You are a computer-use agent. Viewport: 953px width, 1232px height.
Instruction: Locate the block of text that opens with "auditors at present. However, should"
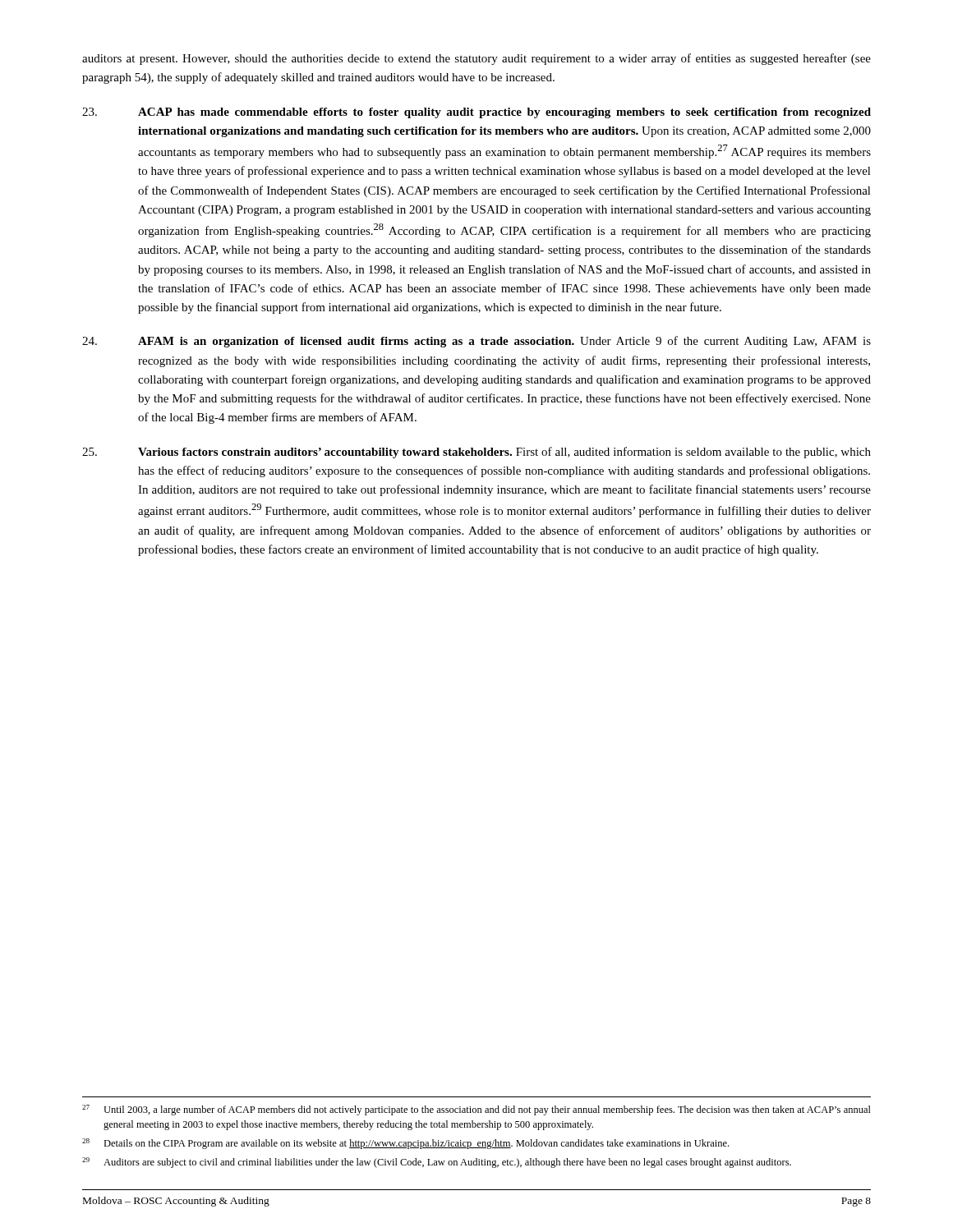coord(476,68)
